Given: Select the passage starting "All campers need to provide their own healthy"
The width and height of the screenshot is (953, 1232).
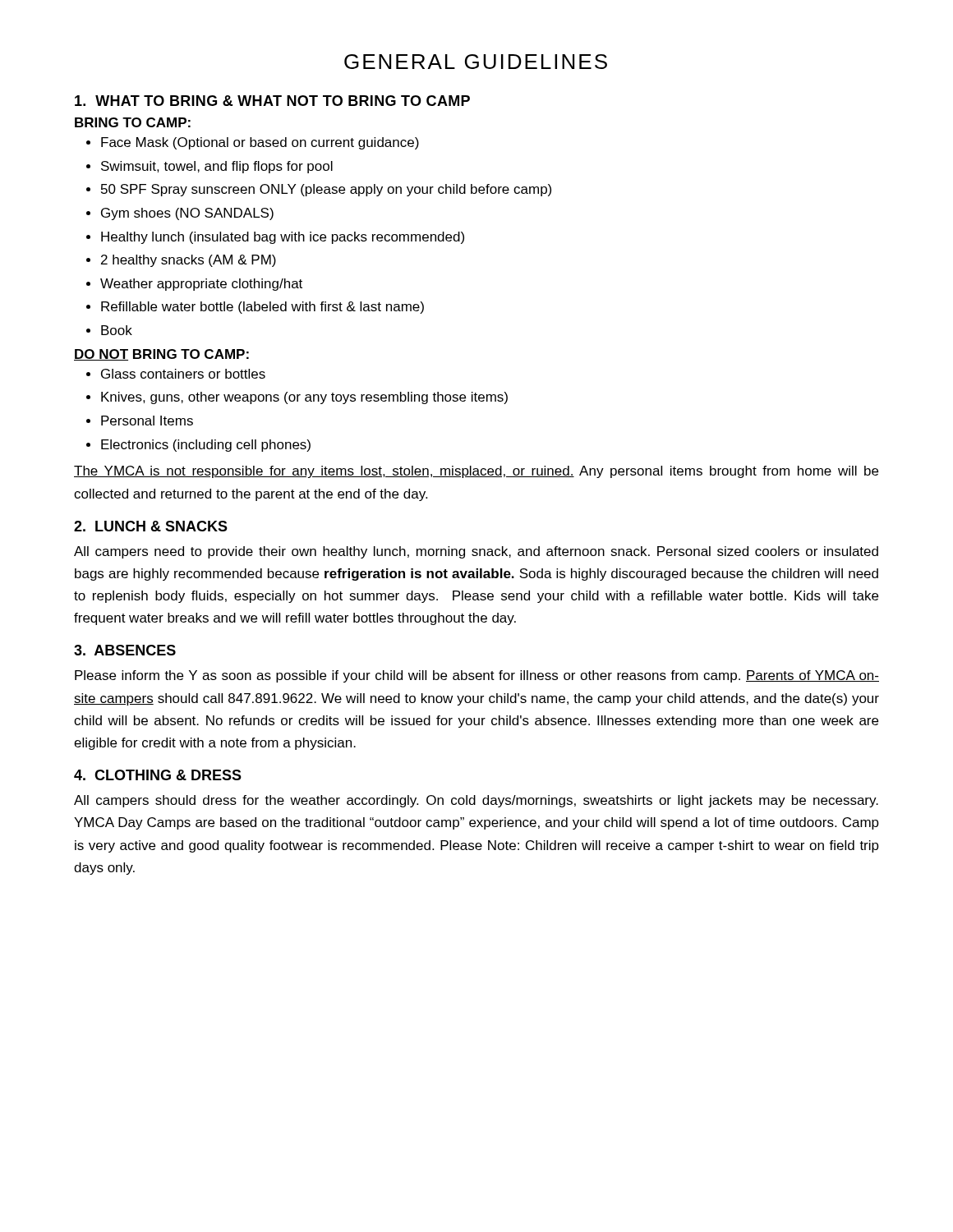Looking at the screenshot, I should (x=476, y=585).
